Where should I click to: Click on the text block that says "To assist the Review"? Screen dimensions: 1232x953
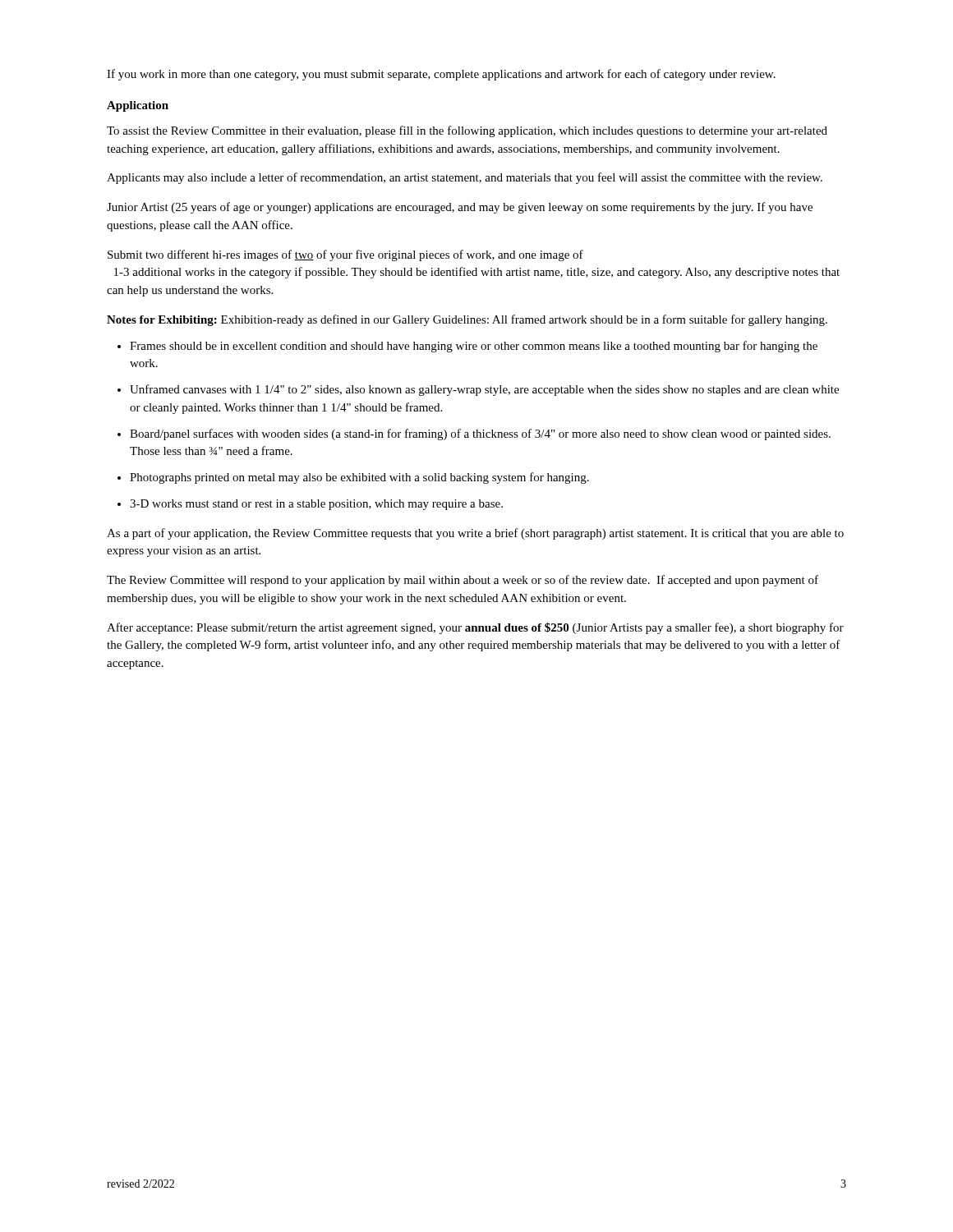click(x=476, y=140)
